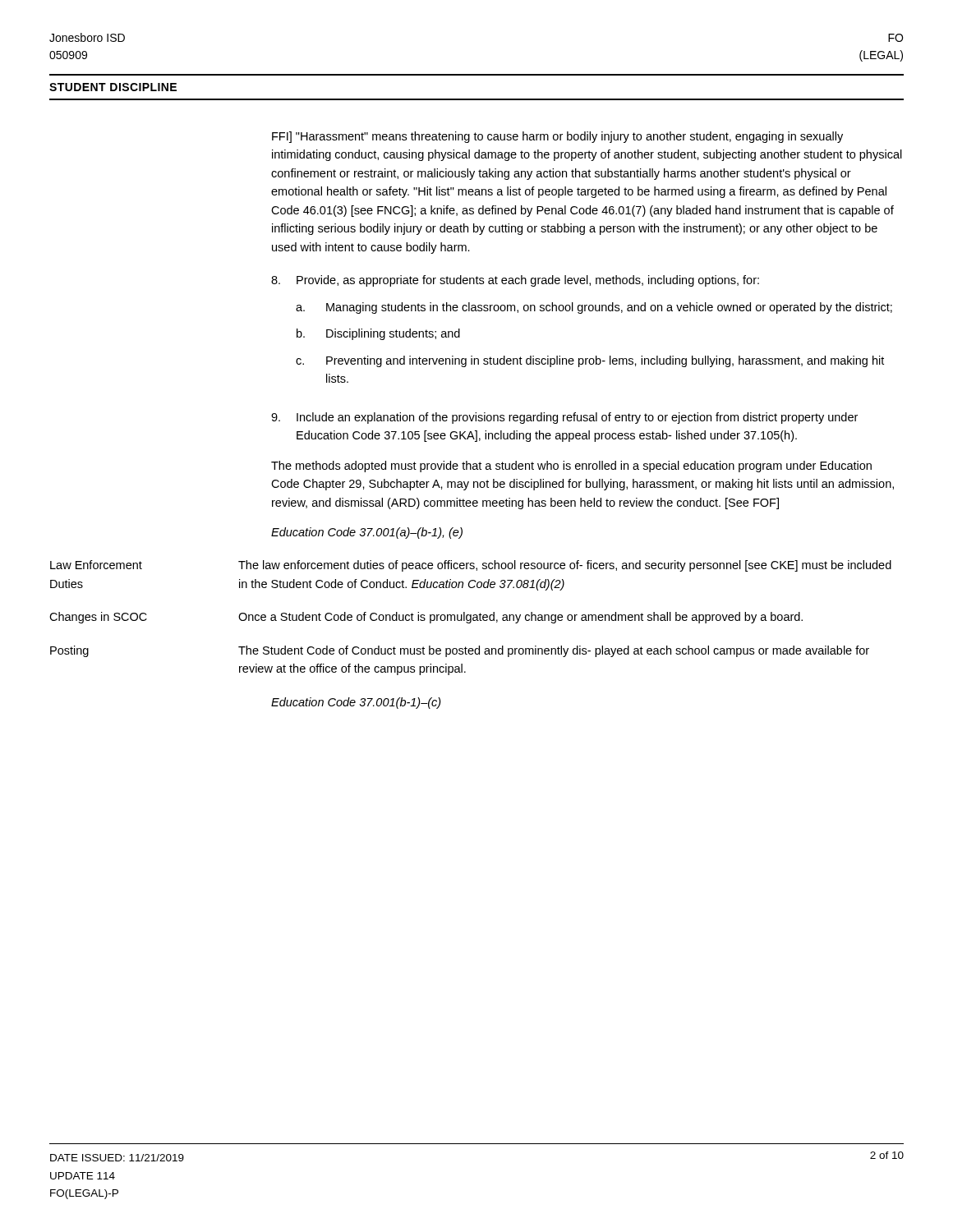
Task: Navigate to the passage starting "Once a Student"
Action: [x=521, y=617]
